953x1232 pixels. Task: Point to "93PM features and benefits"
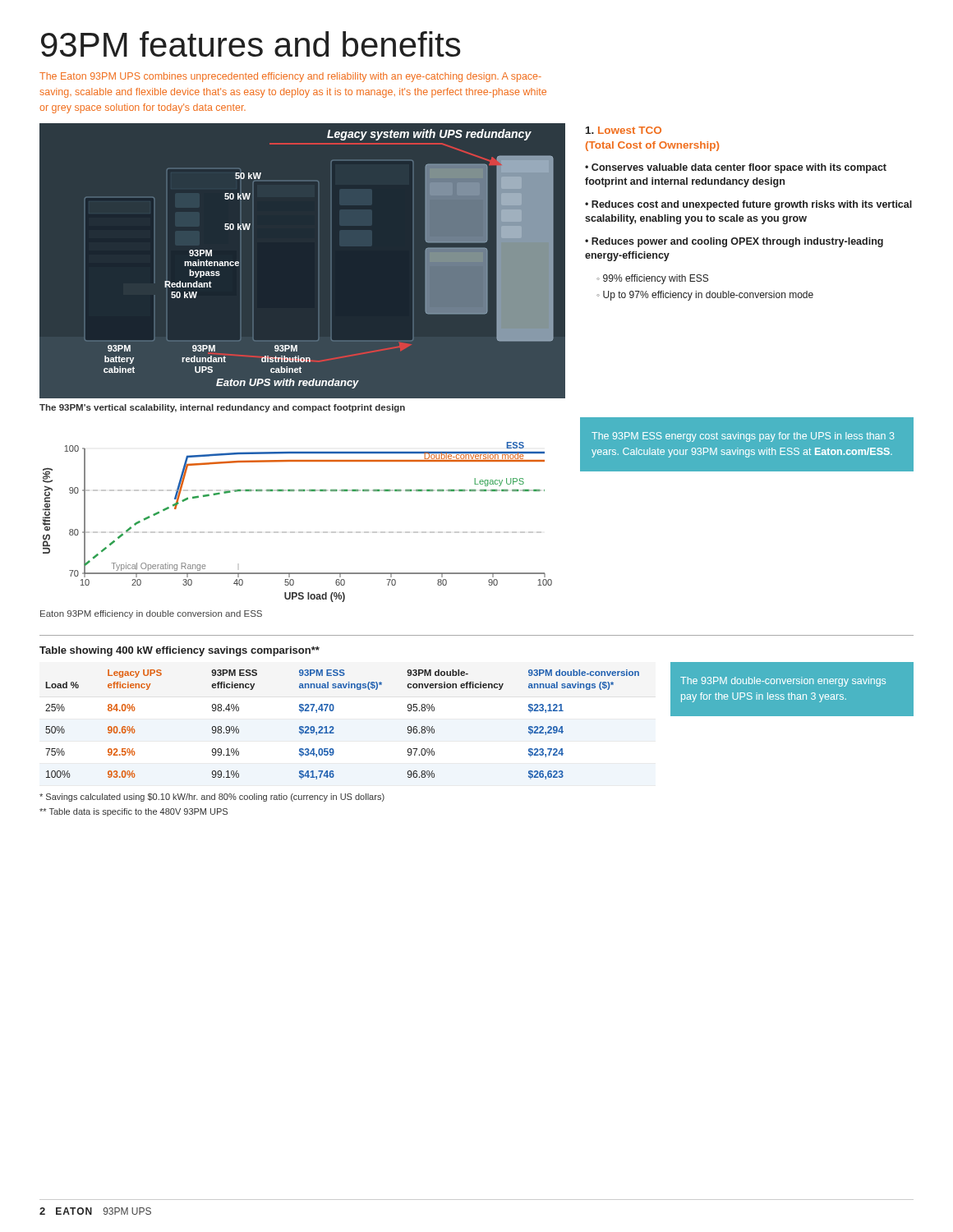pyautogui.click(x=251, y=44)
